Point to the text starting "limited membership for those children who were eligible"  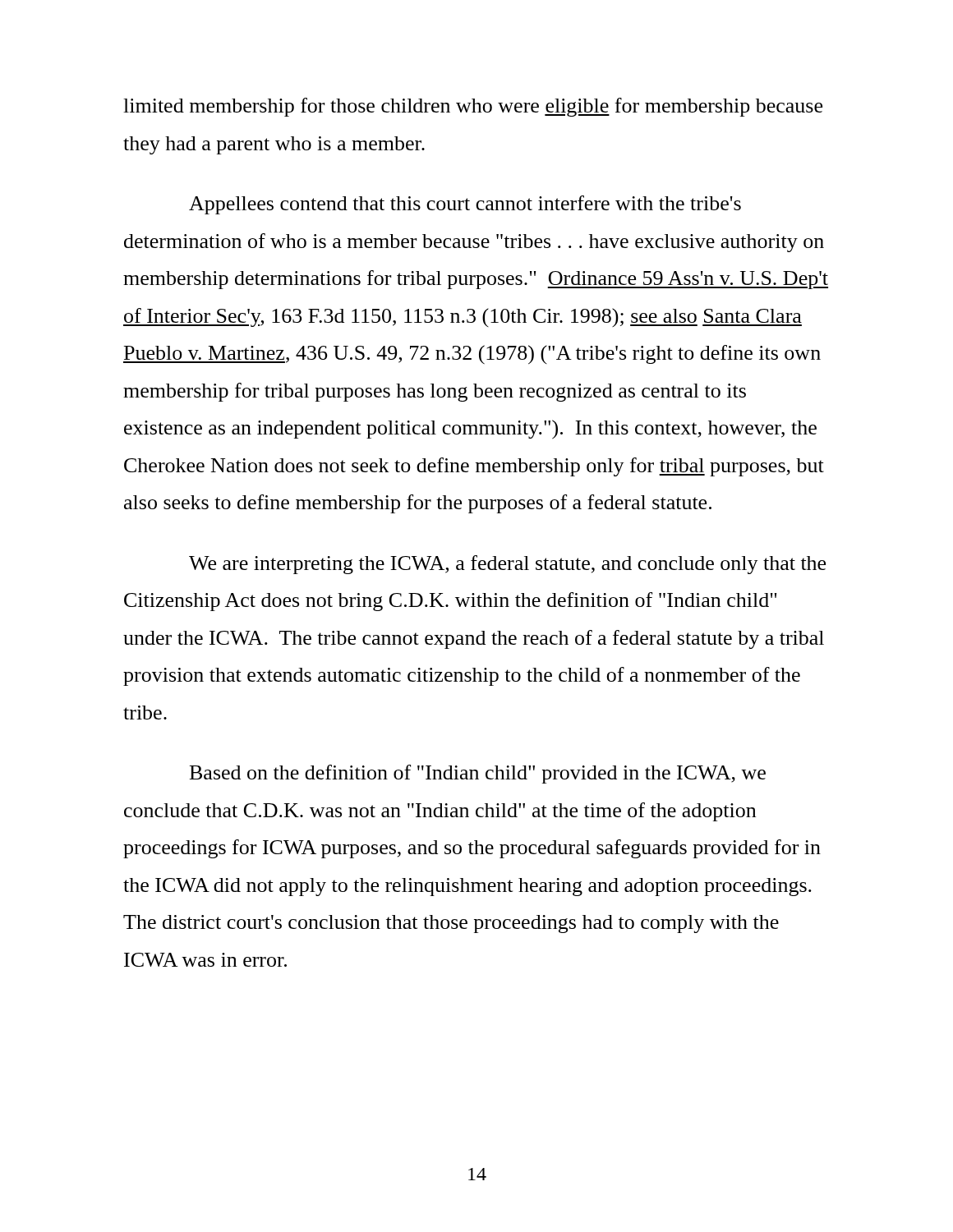click(x=473, y=107)
